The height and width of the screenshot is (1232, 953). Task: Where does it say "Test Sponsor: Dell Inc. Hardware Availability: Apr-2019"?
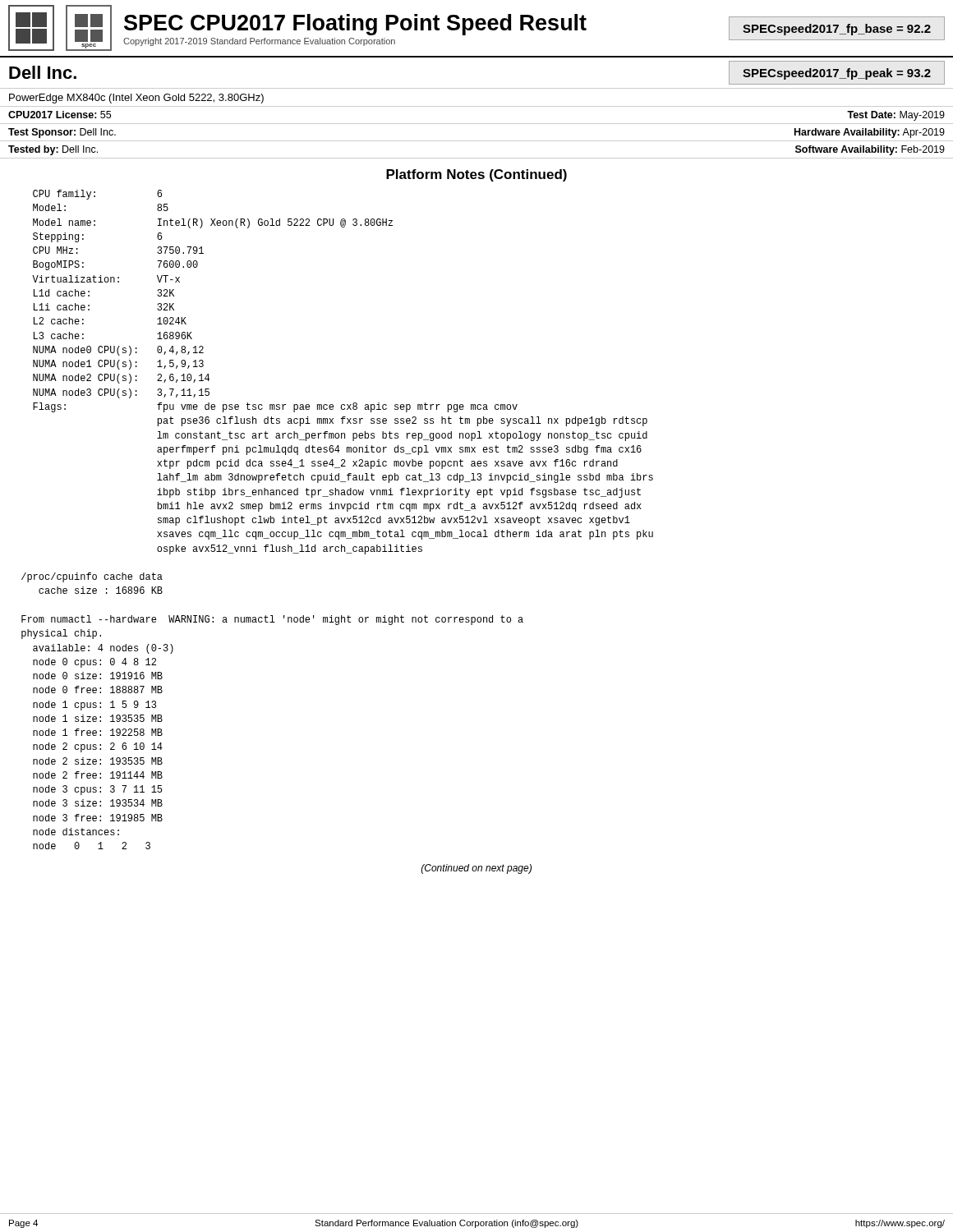click(476, 132)
